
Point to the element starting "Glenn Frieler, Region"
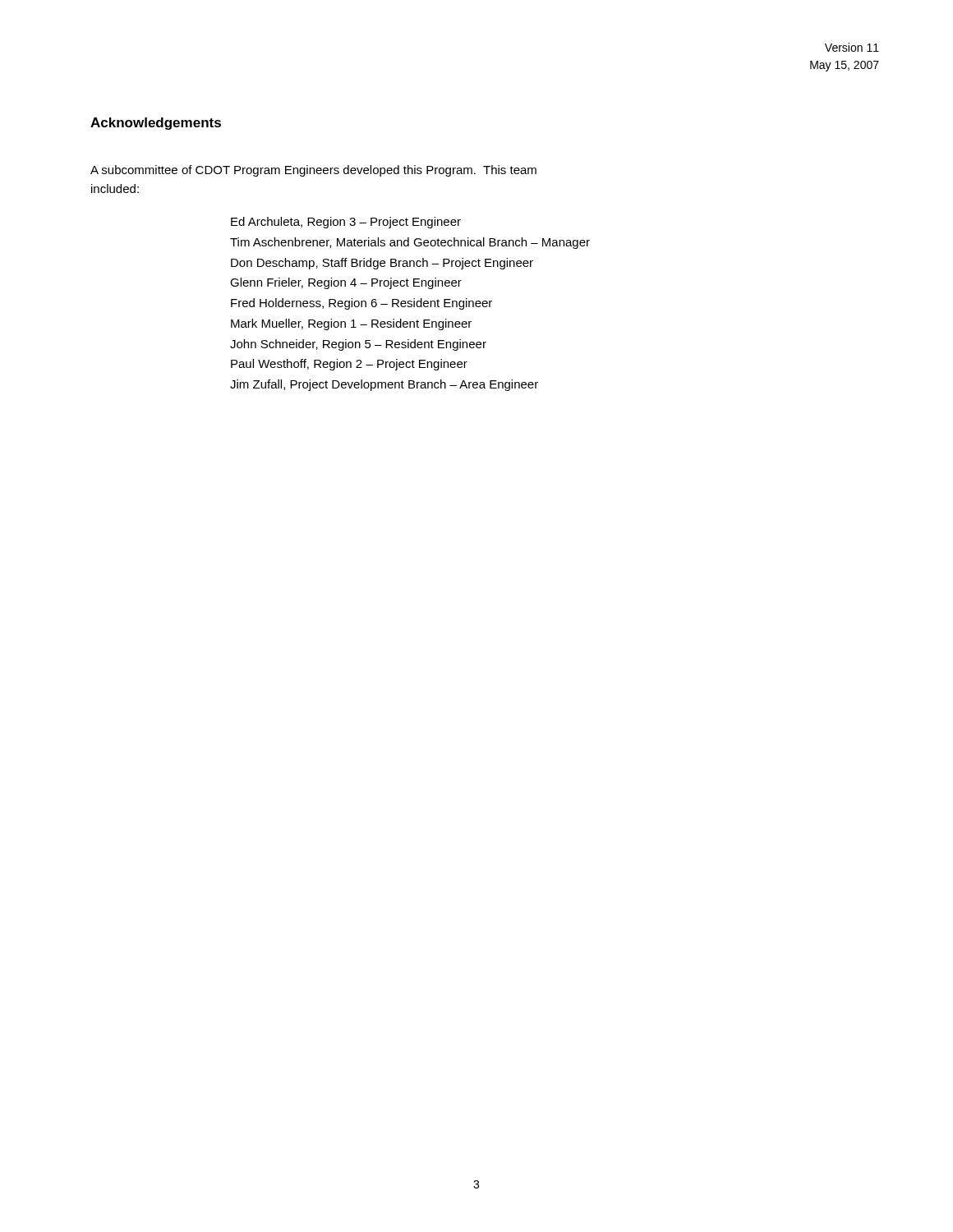tap(346, 282)
